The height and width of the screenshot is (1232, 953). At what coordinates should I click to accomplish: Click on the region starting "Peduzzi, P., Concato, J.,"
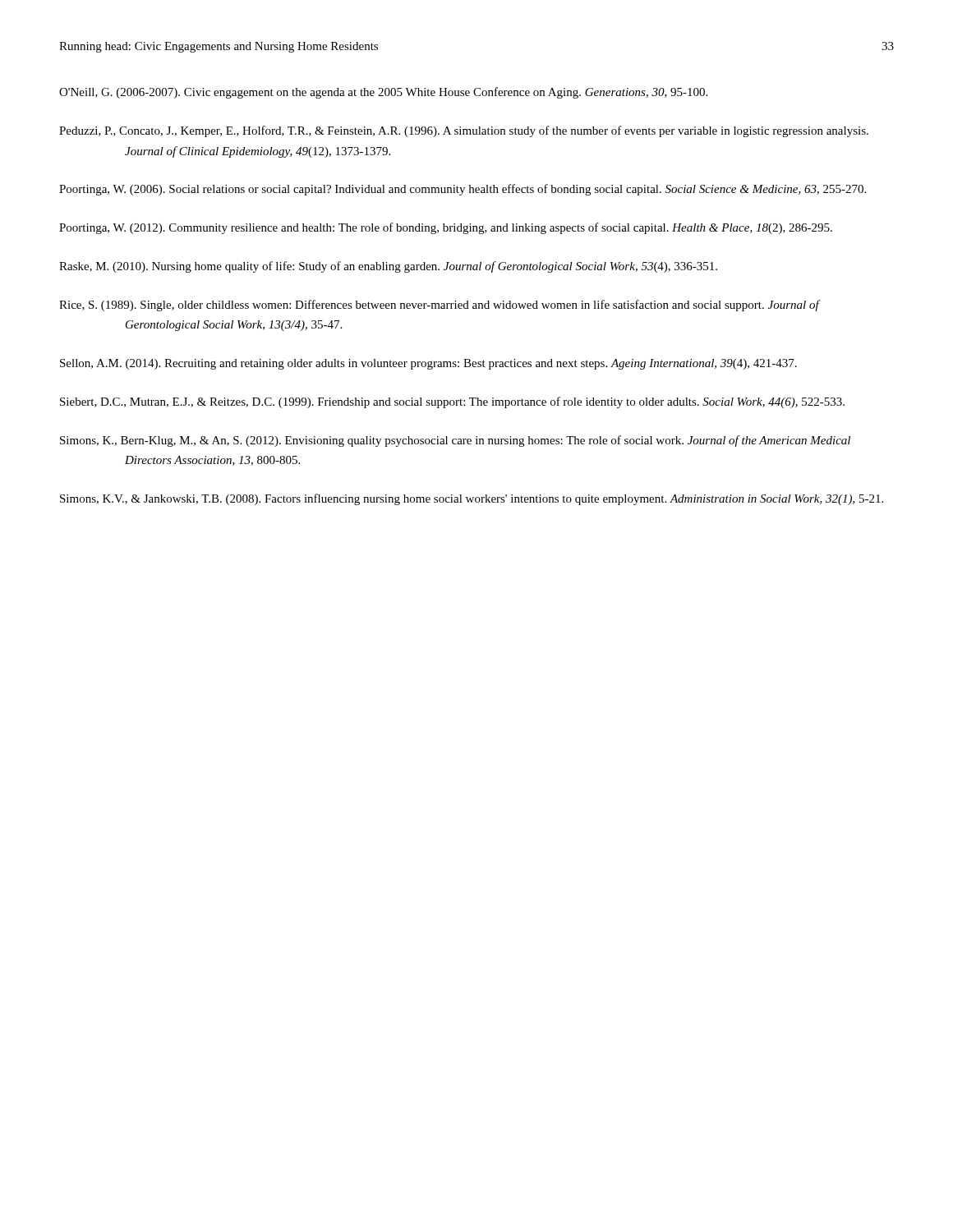[476, 141]
